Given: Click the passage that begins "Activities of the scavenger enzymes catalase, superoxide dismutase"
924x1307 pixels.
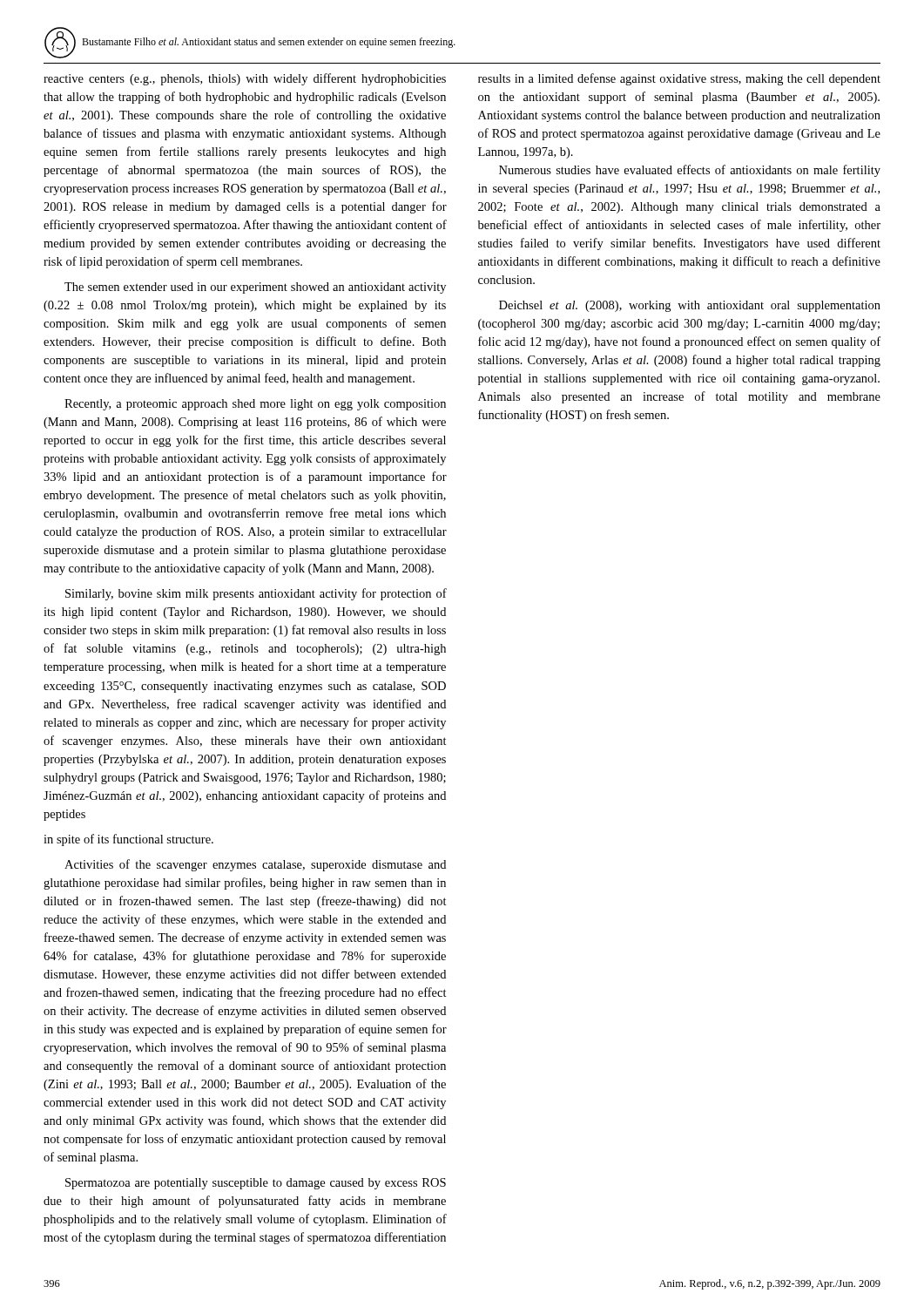Looking at the screenshot, I should (245, 1011).
